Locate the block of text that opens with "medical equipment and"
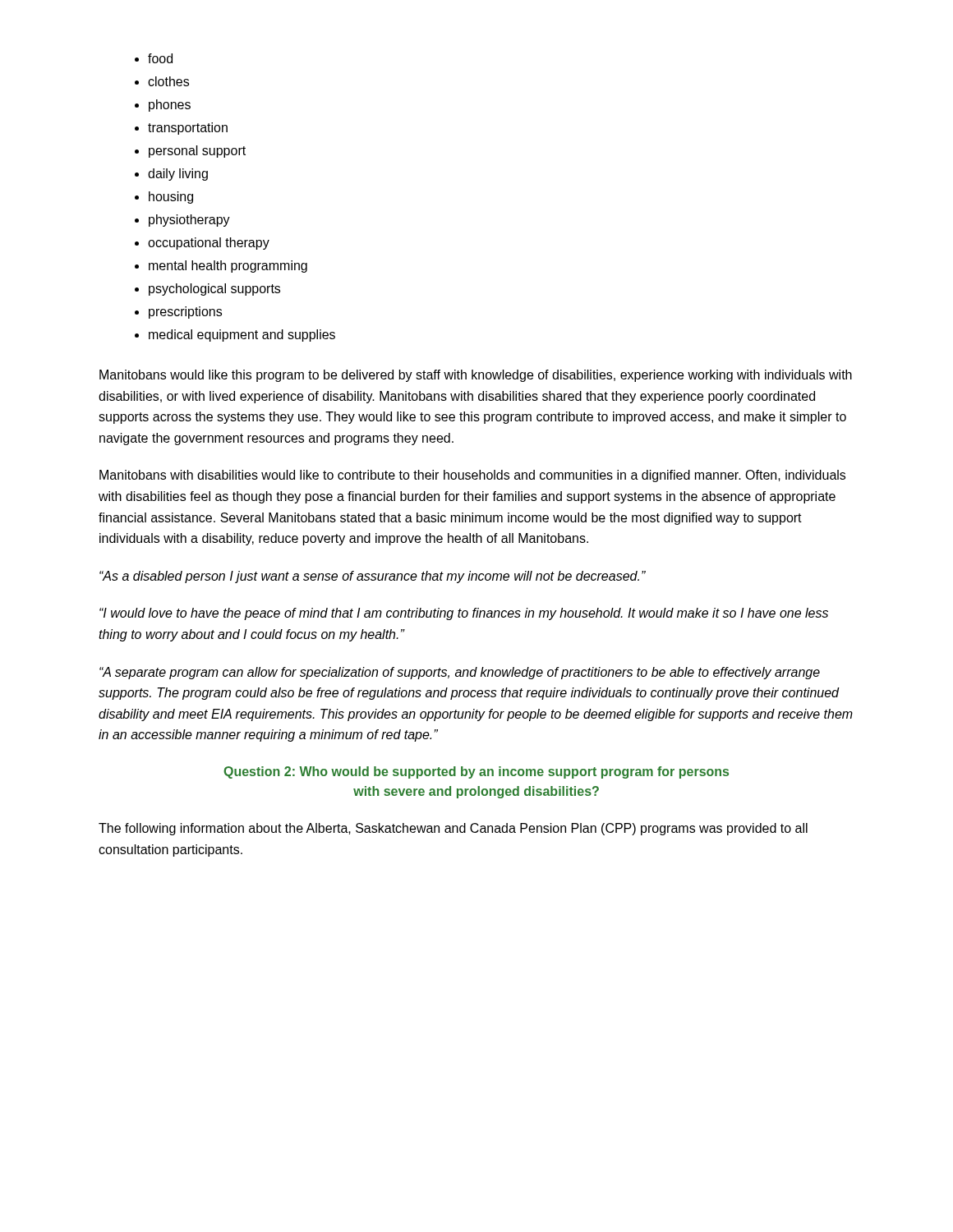Viewport: 953px width, 1232px height. (242, 335)
